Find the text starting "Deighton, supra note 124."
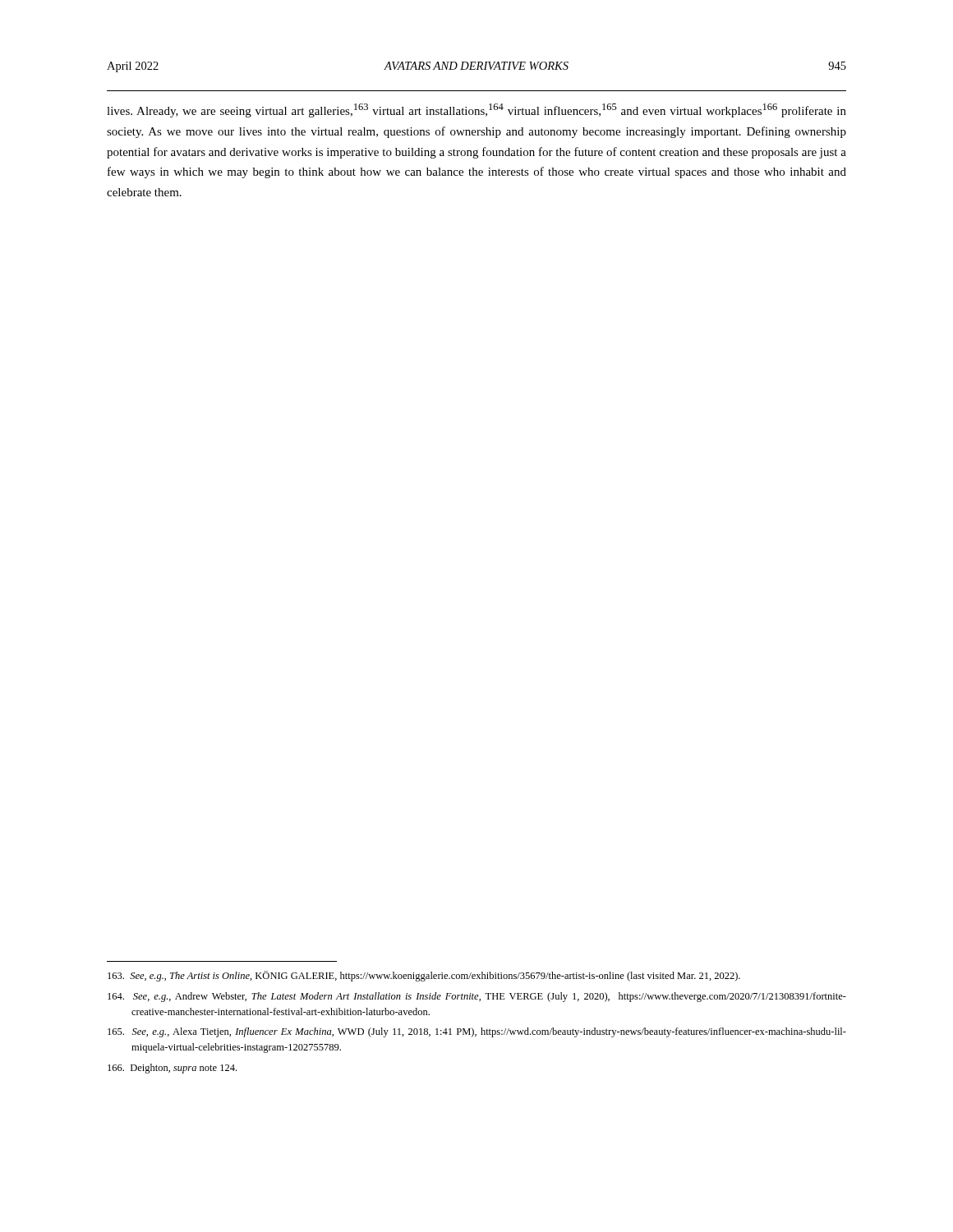Screen dimensions: 1232x953 coord(172,1068)
